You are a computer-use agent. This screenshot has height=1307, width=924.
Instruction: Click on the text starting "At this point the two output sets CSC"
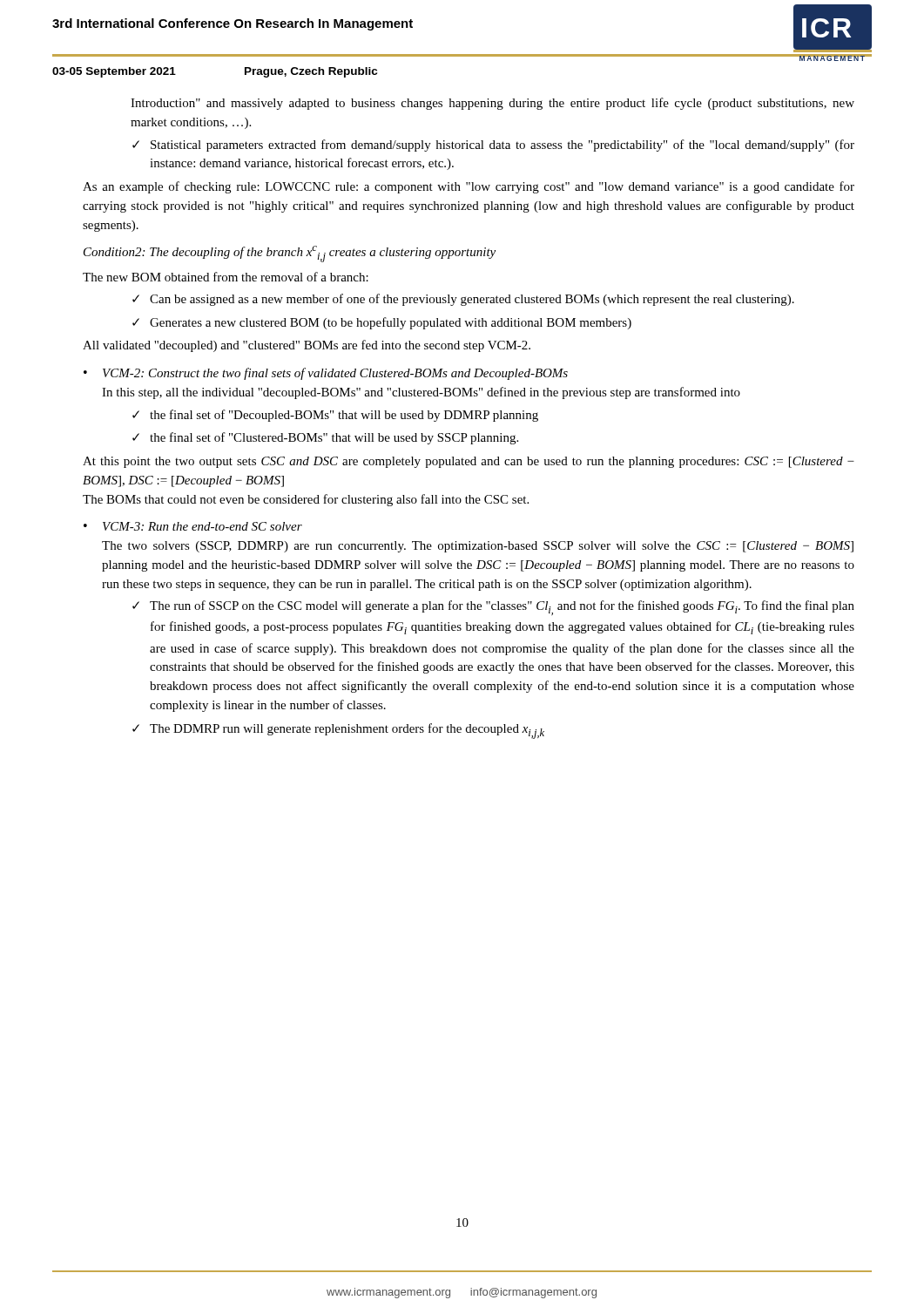coord(469,462)
